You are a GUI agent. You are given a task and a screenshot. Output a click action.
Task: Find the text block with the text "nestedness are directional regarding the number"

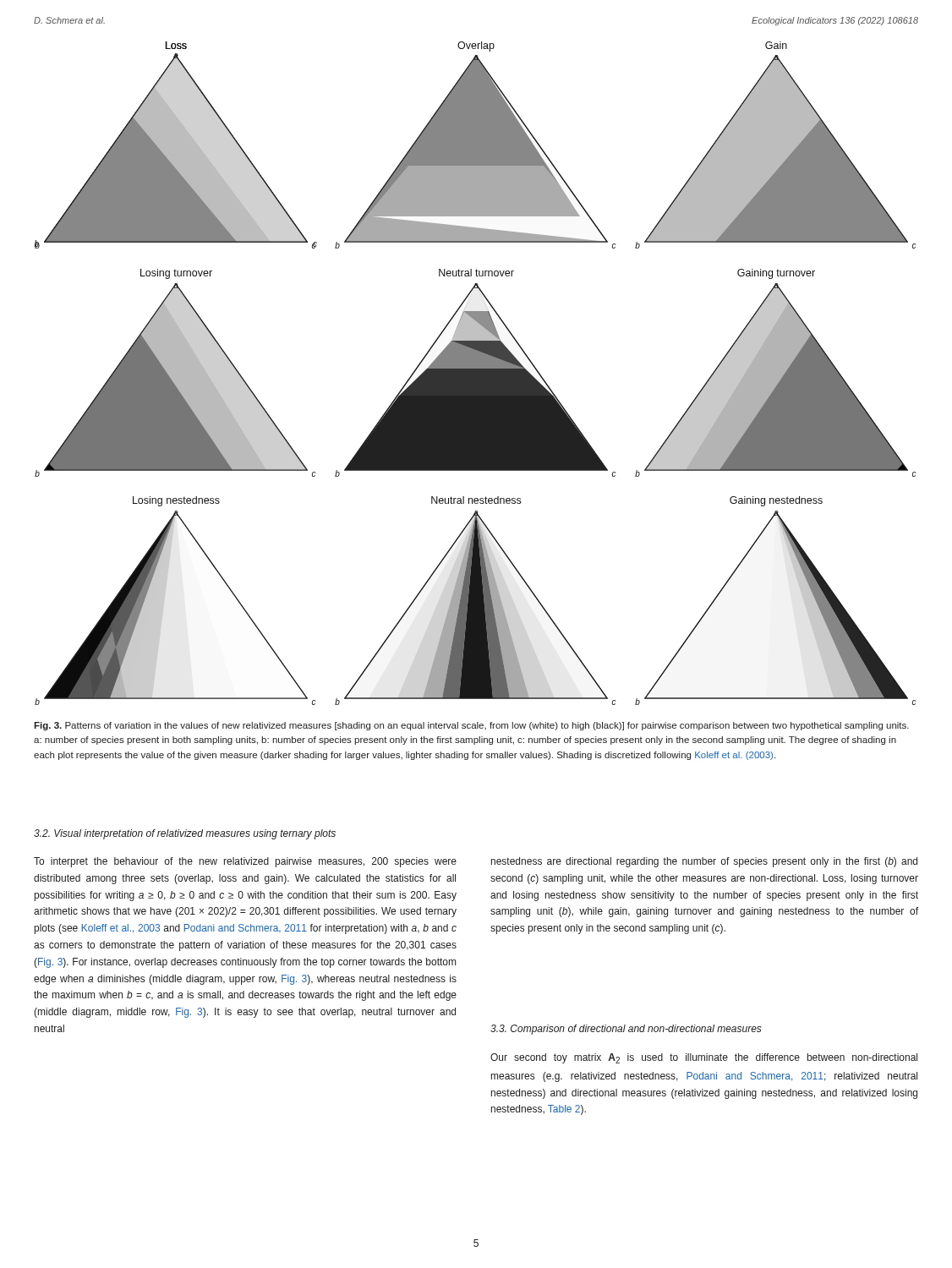click(704, 896)
